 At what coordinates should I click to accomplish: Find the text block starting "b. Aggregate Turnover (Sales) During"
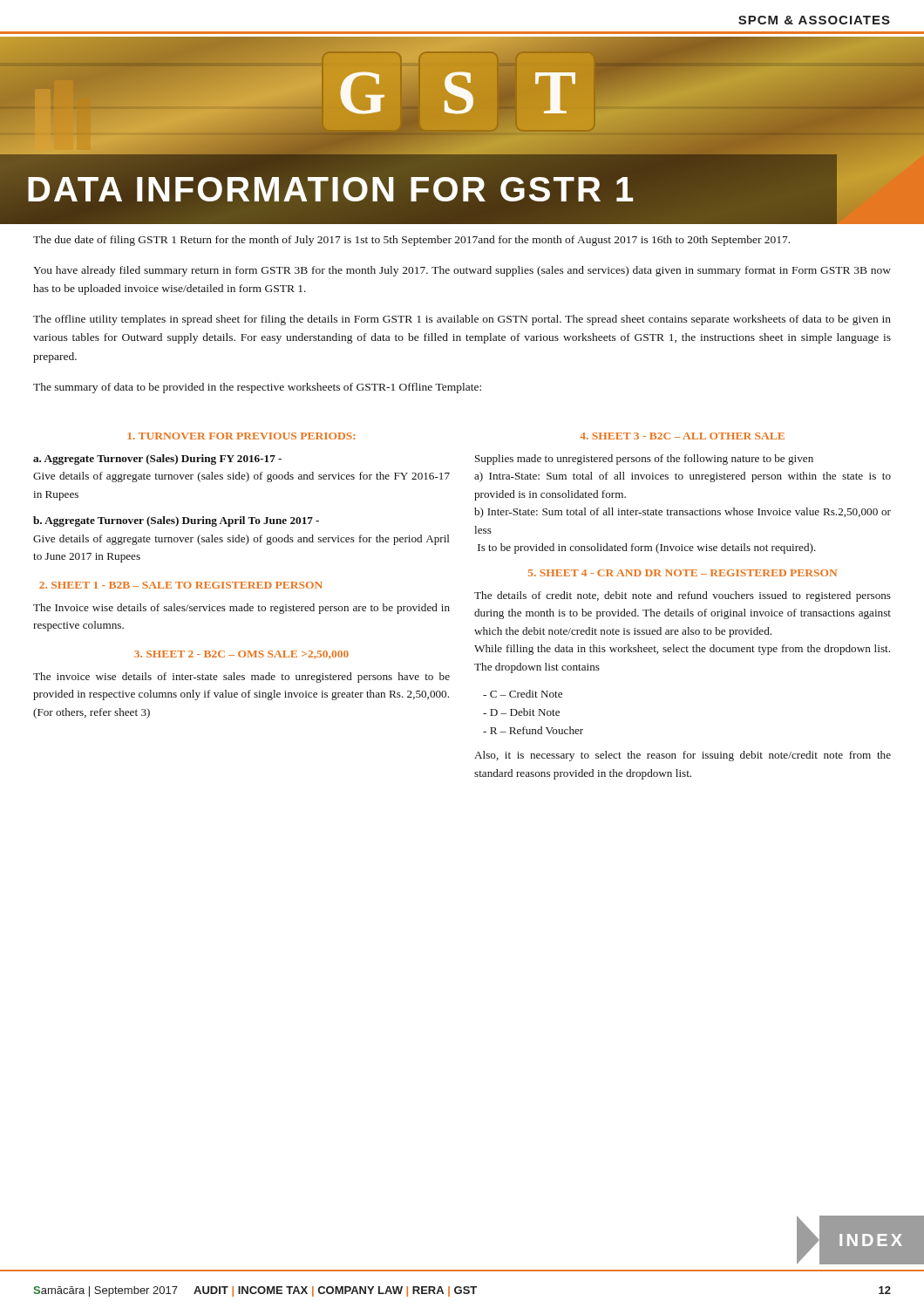(x=241, y=538)
